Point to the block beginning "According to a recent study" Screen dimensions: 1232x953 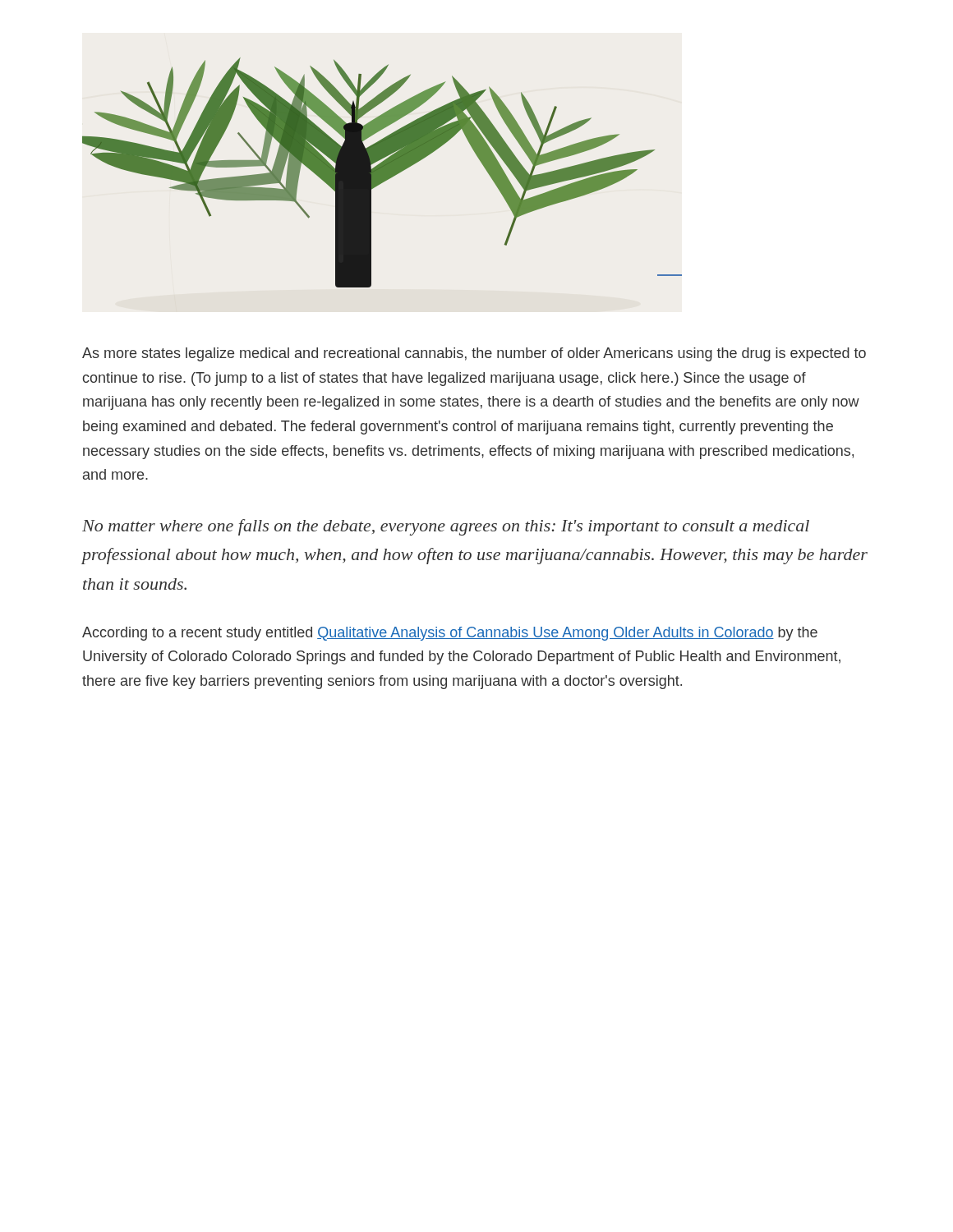[x=462, y=657]
